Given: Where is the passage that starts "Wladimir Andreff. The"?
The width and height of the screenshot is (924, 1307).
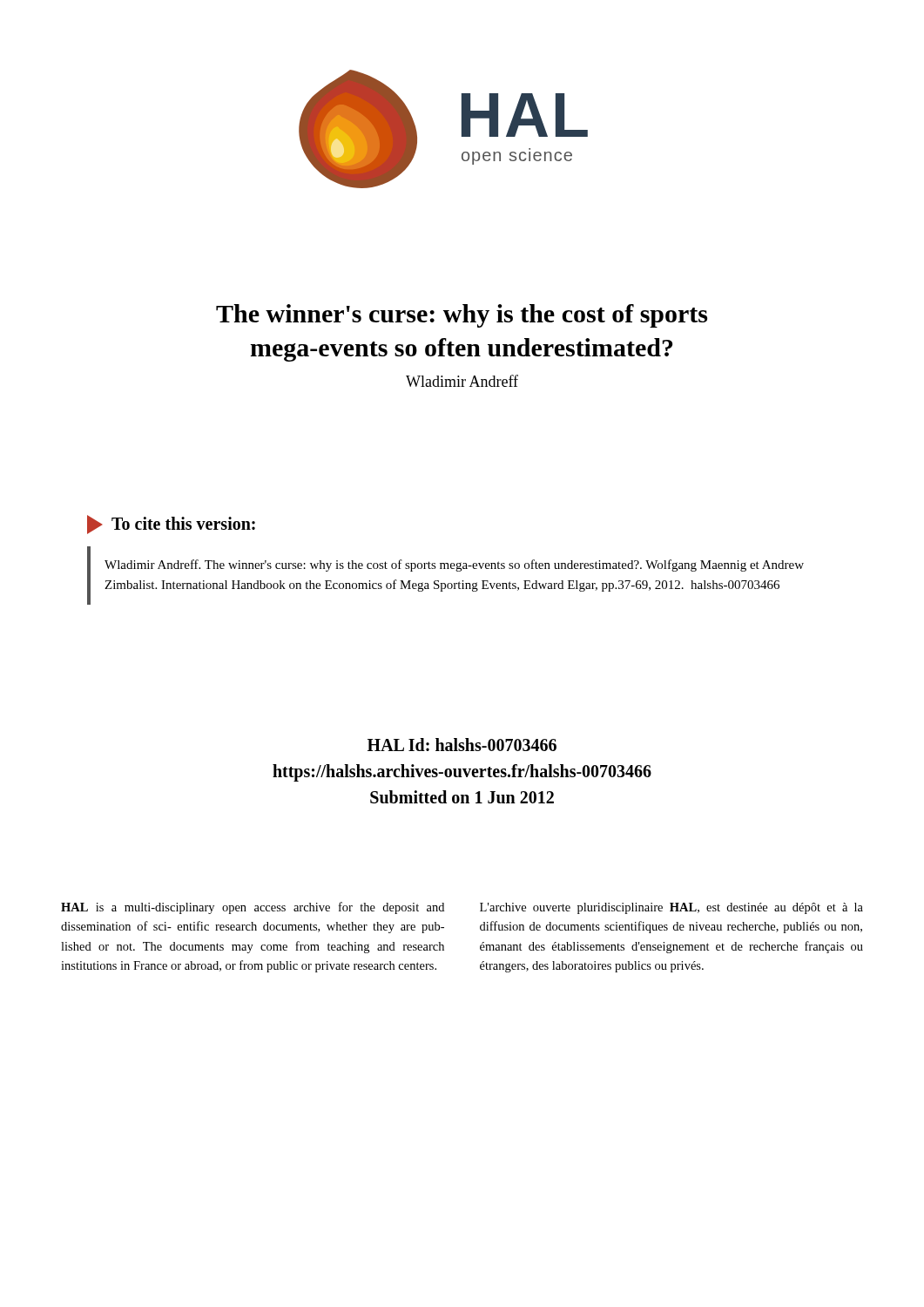Looking at the screenshot, I should tap(454, 575).
